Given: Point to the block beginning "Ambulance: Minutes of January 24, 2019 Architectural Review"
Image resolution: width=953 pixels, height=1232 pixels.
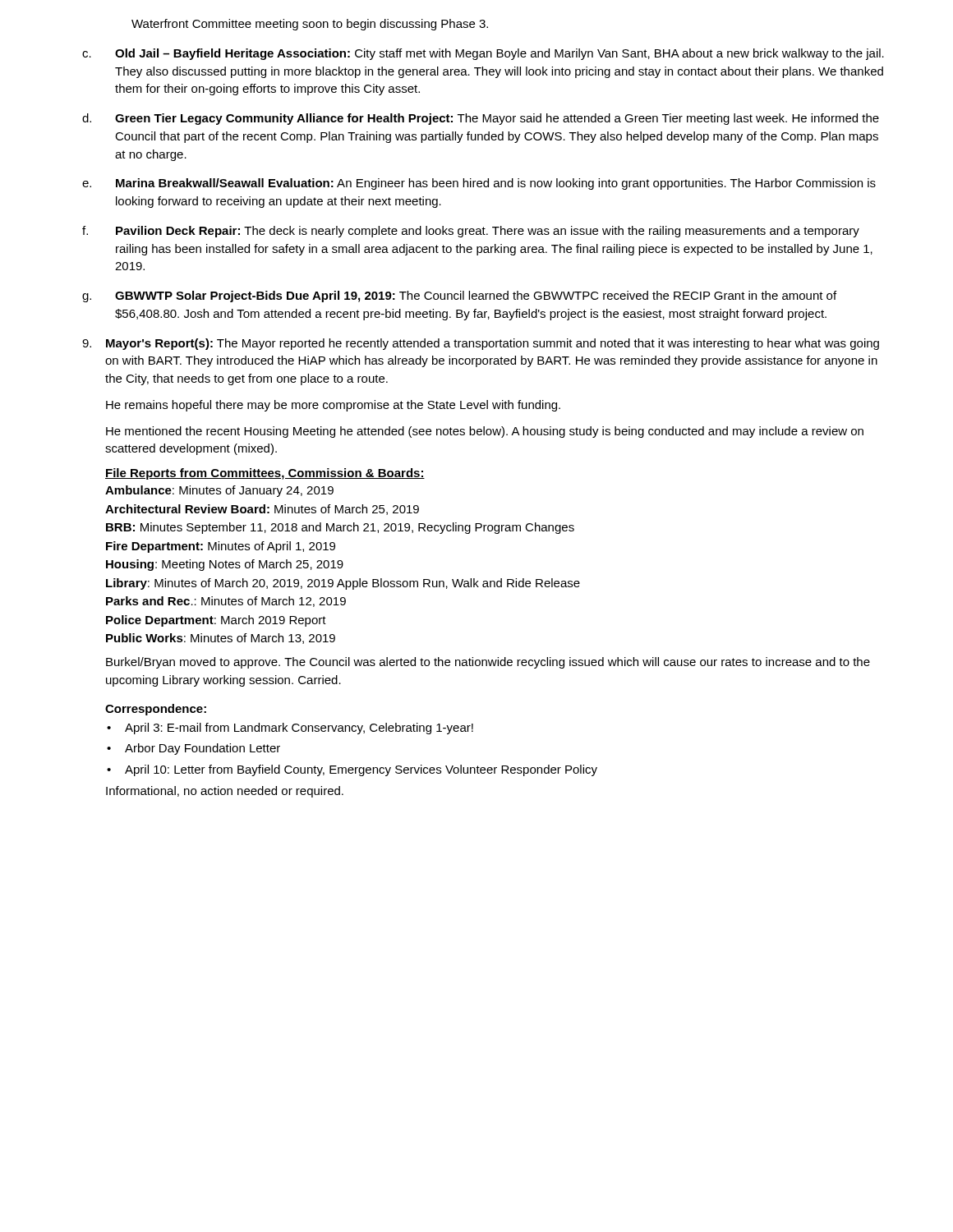Looking at the screenshot, I should point(496,585).
